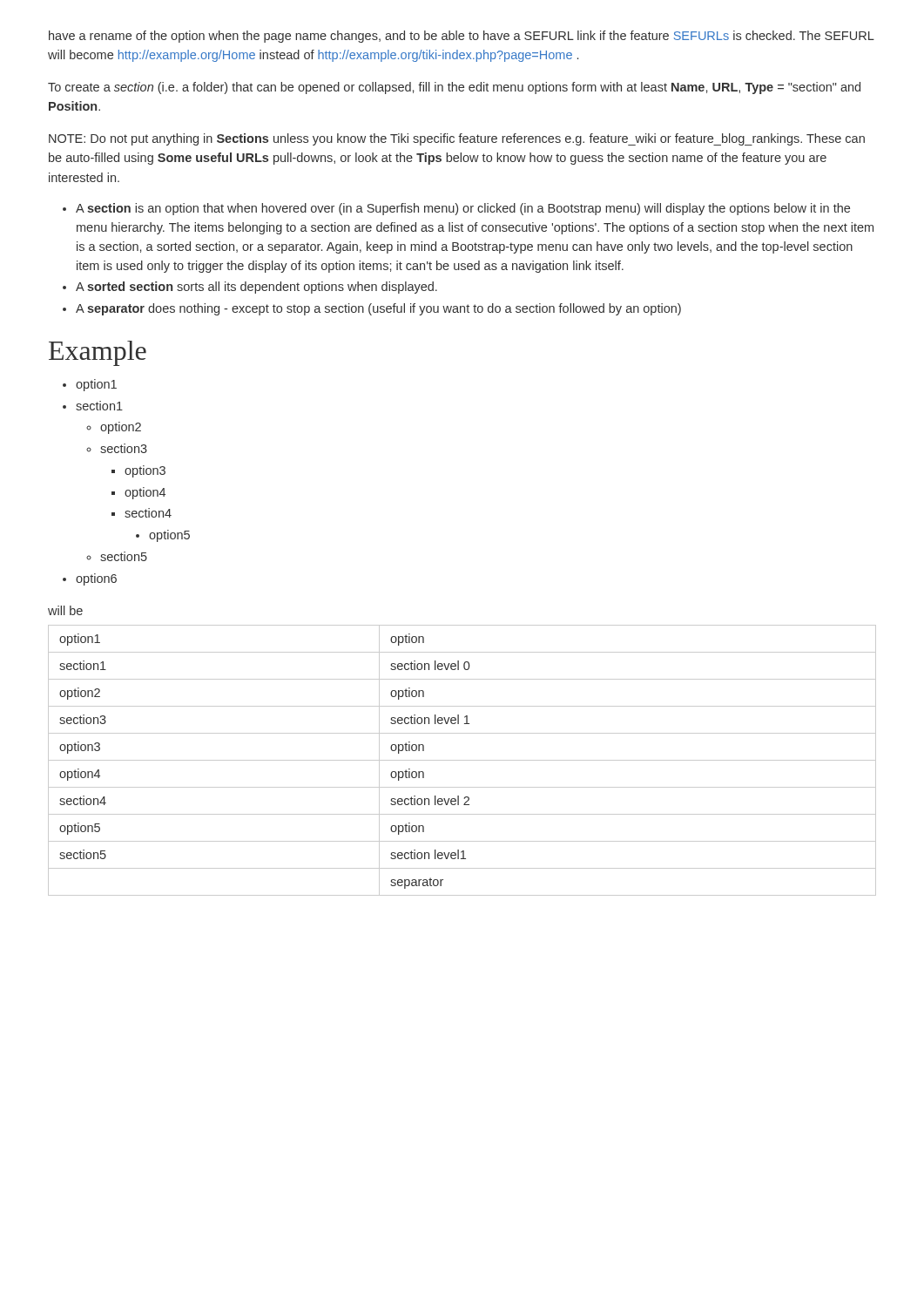Select the block starting "To create a section (i.e."
The image size is (924, 1307).
tap(455, 97)
